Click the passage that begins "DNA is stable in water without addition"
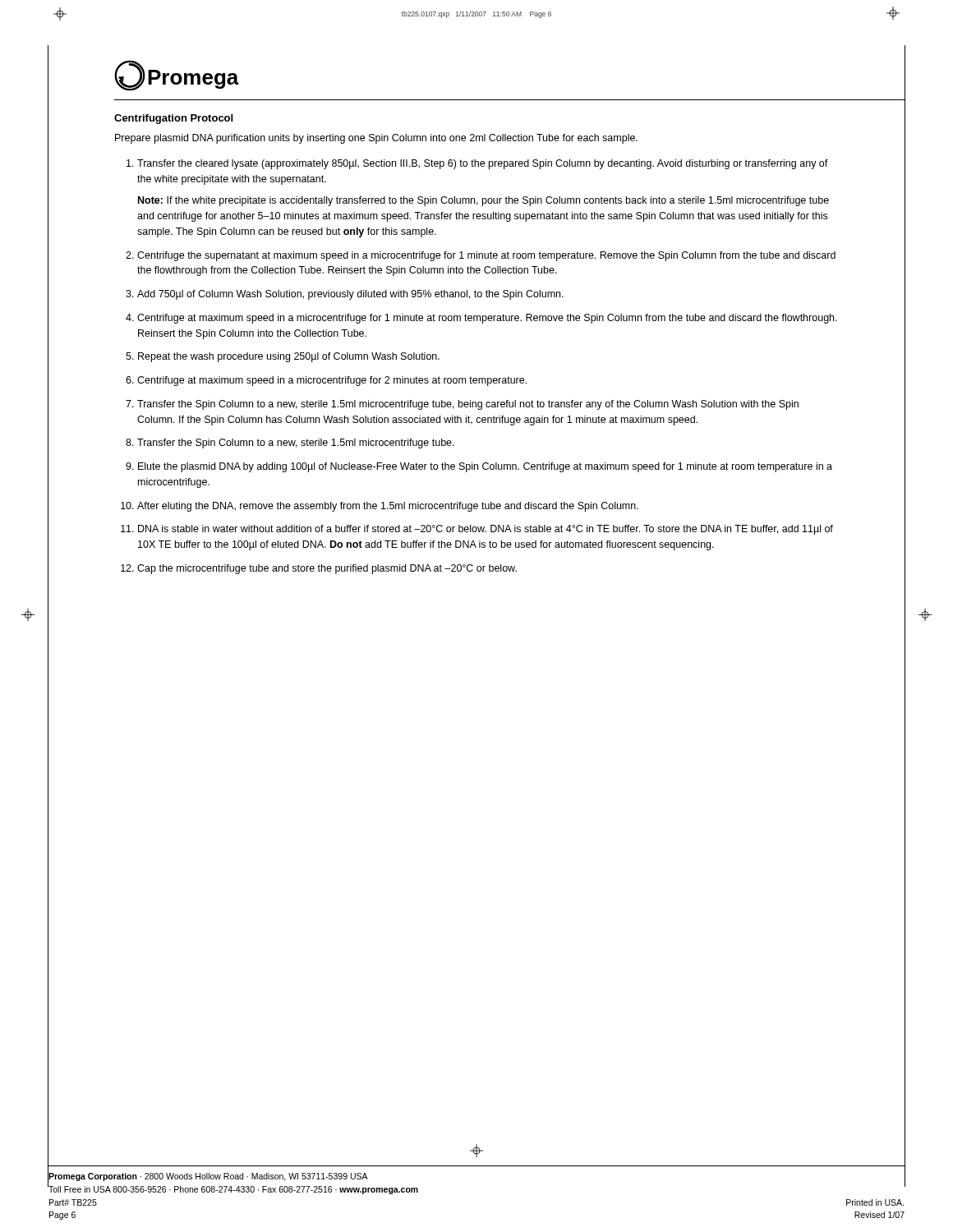Screen dimensions: 1232x953 (x=485, y=537)
